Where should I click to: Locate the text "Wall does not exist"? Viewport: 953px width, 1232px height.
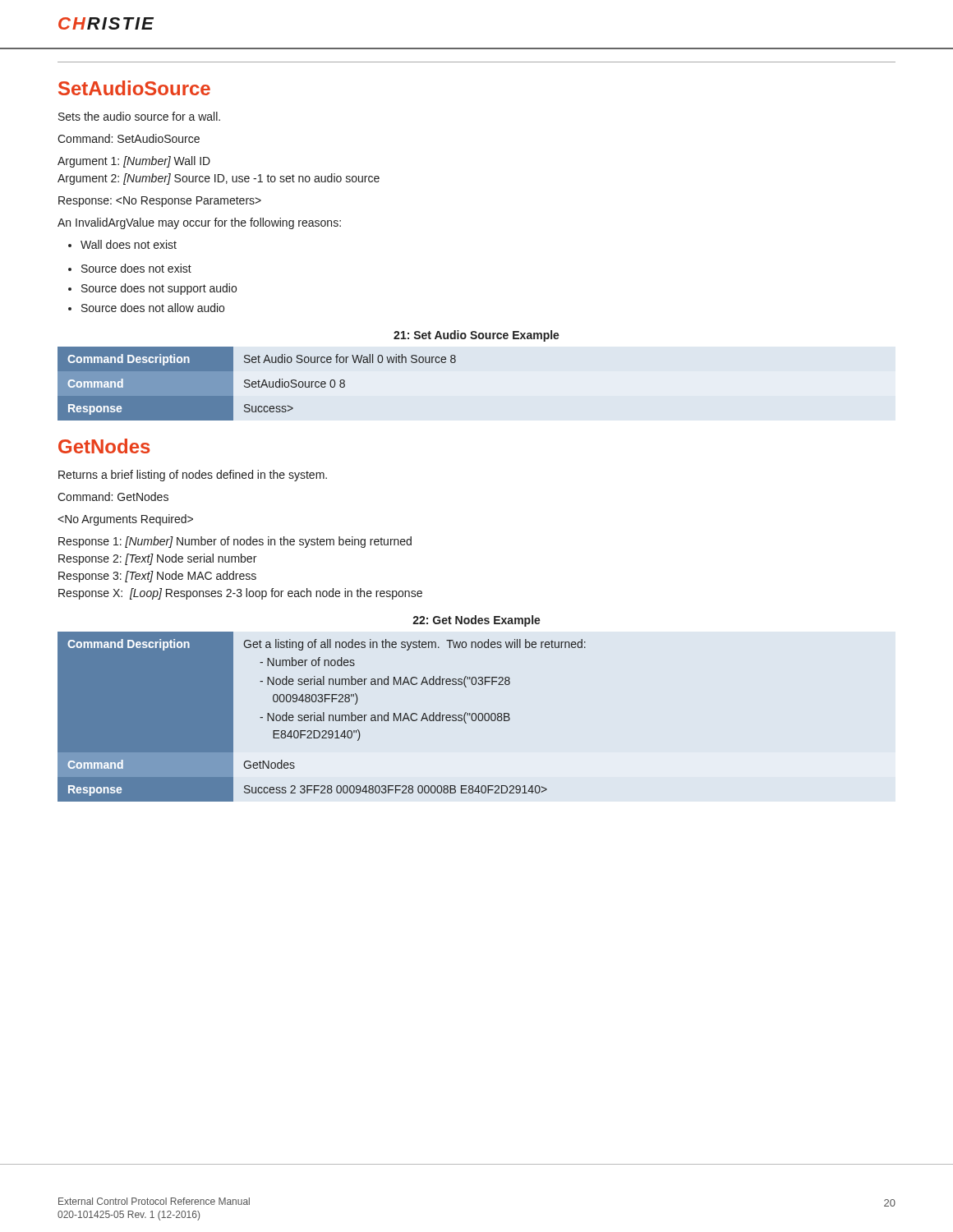pos(122,244)
